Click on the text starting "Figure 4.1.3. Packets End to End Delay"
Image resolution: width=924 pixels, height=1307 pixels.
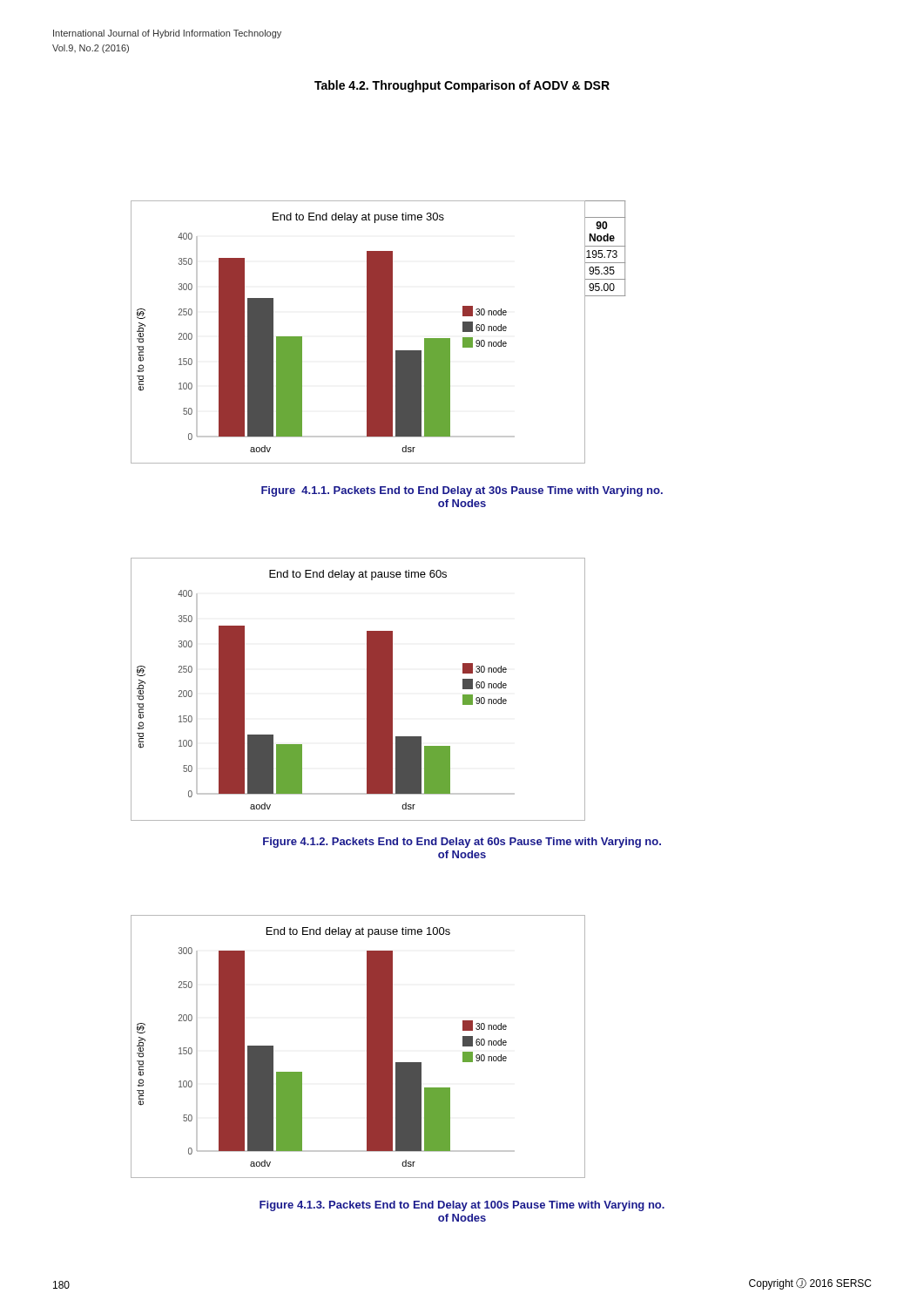click(x=462, y=1211)
